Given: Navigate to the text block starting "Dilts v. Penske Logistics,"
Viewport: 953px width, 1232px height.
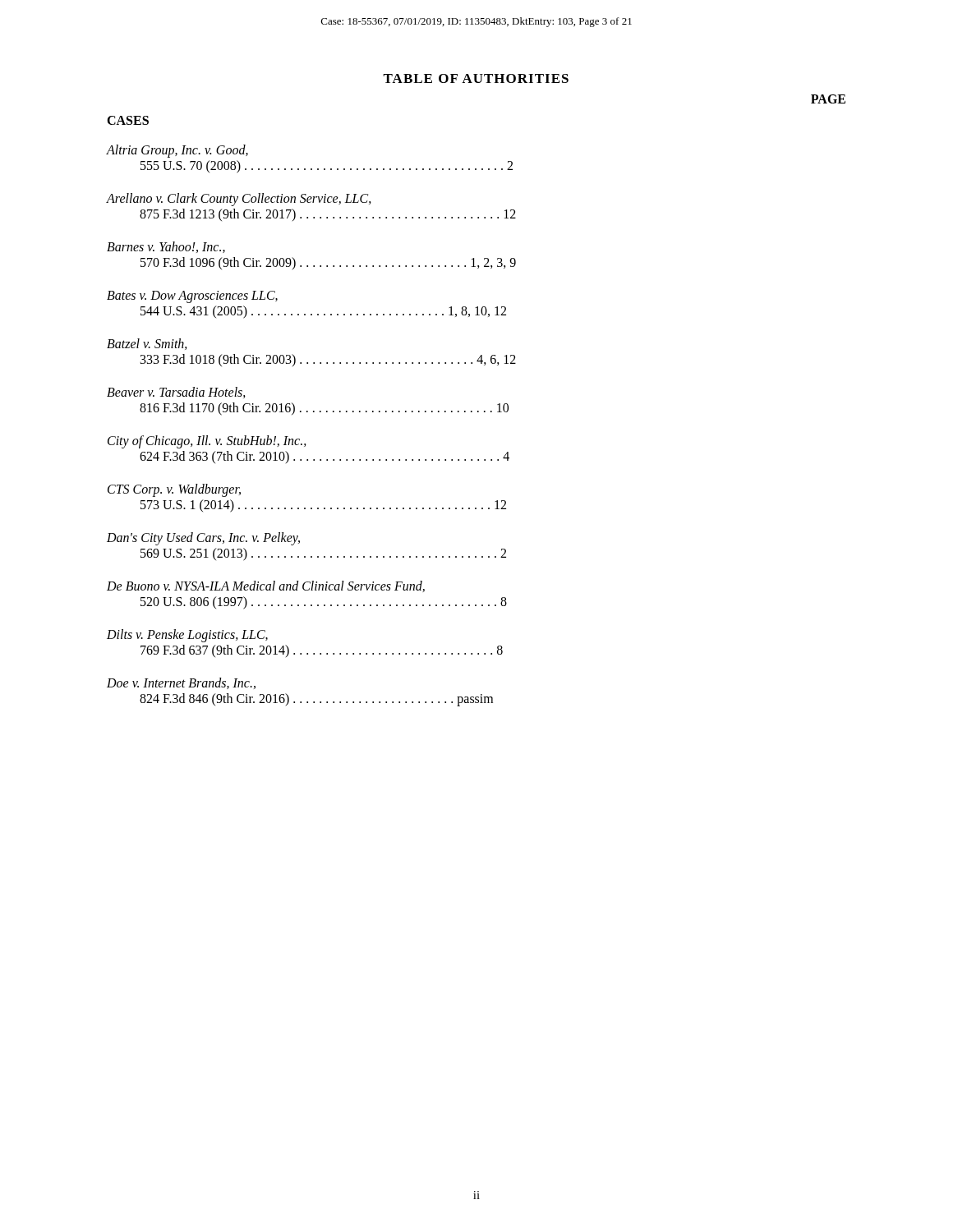Looking at the screenshot, I should (476, 643).
